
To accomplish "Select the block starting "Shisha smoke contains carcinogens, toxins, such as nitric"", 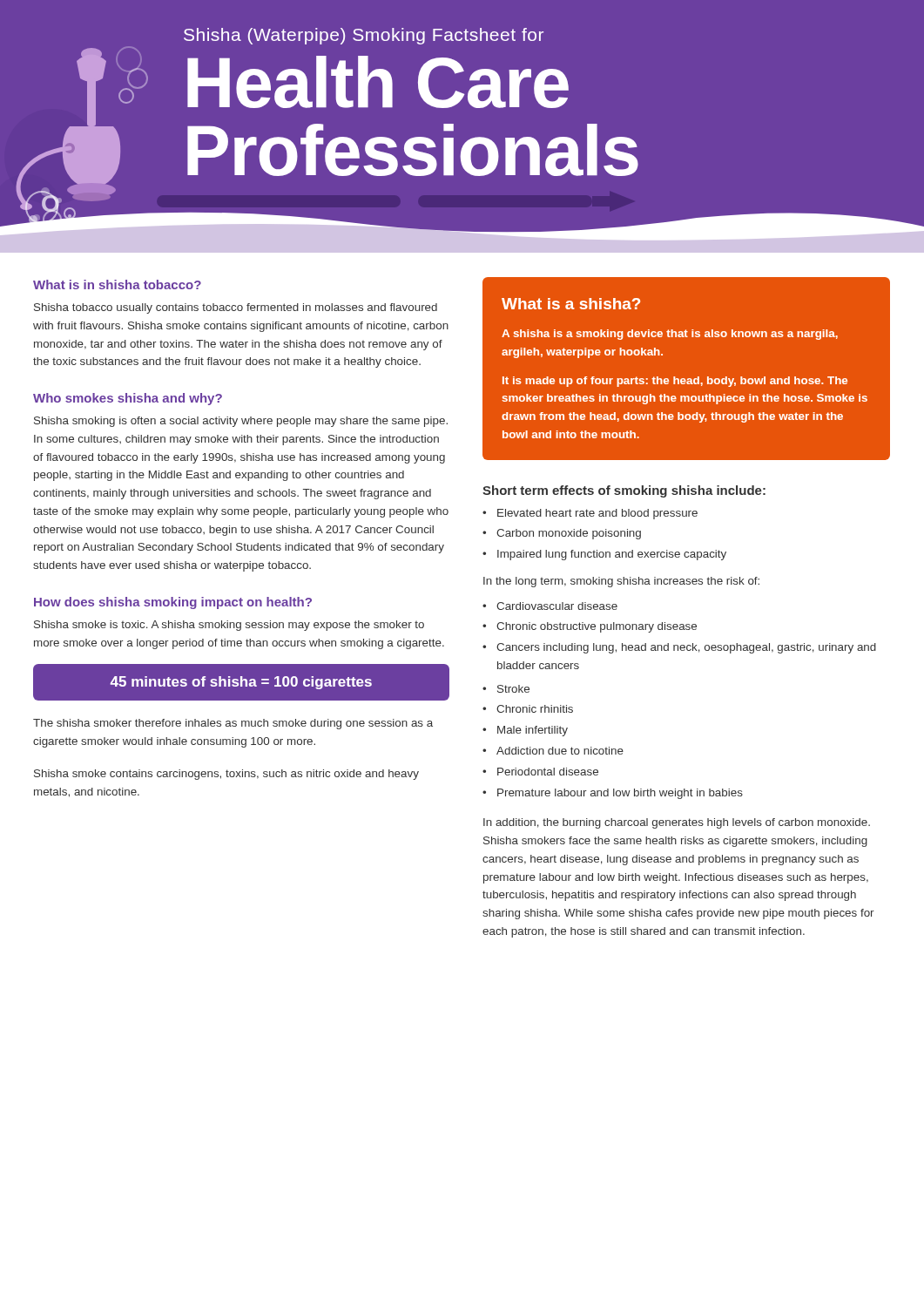I will point(226,782).
